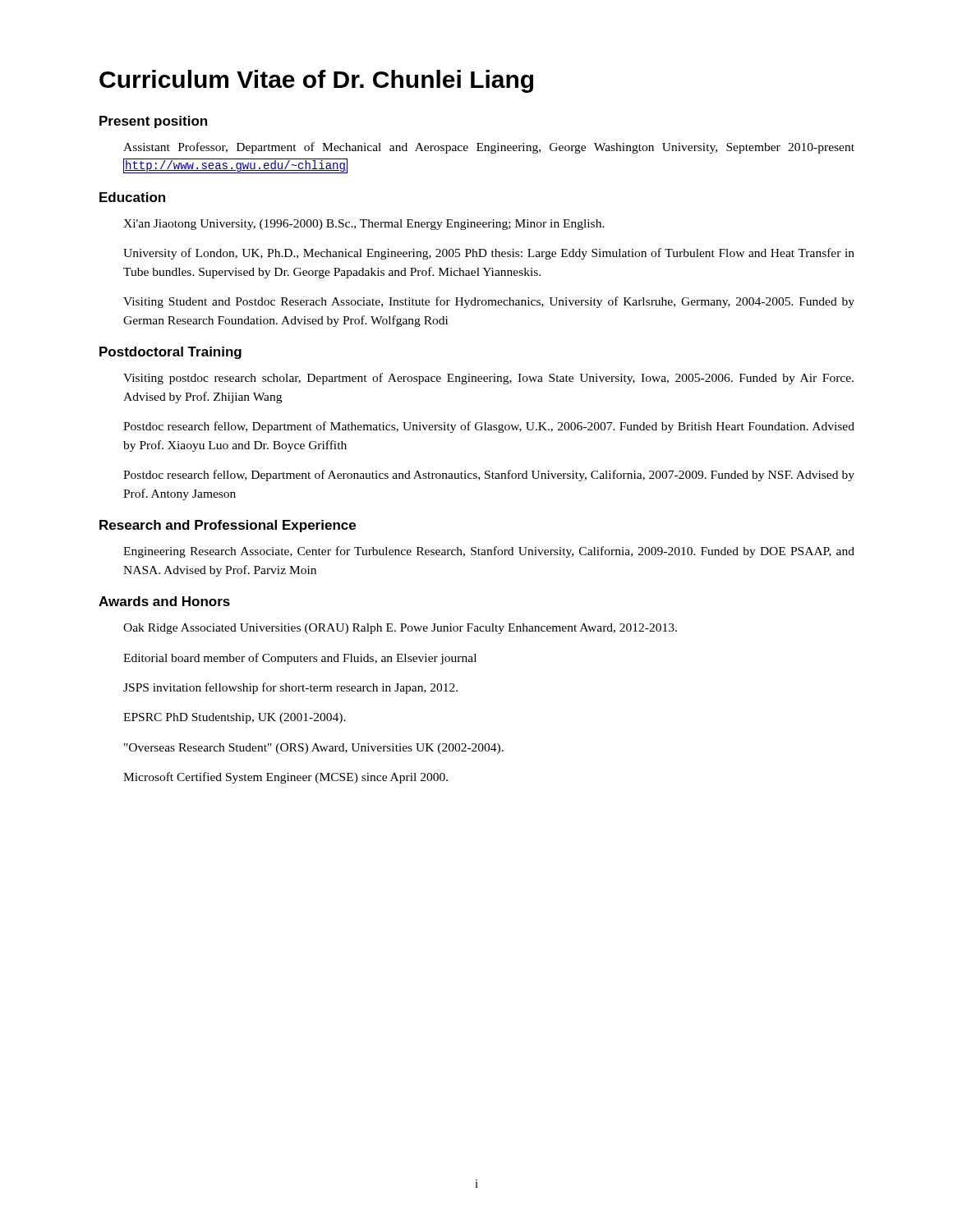Image resolution: width=953 pixels, height=1232 pixels.
Task: Find the text starting "University of London, UK, Ph.D., Mechanical Engineering, 2005"
Action: (489, 263)
